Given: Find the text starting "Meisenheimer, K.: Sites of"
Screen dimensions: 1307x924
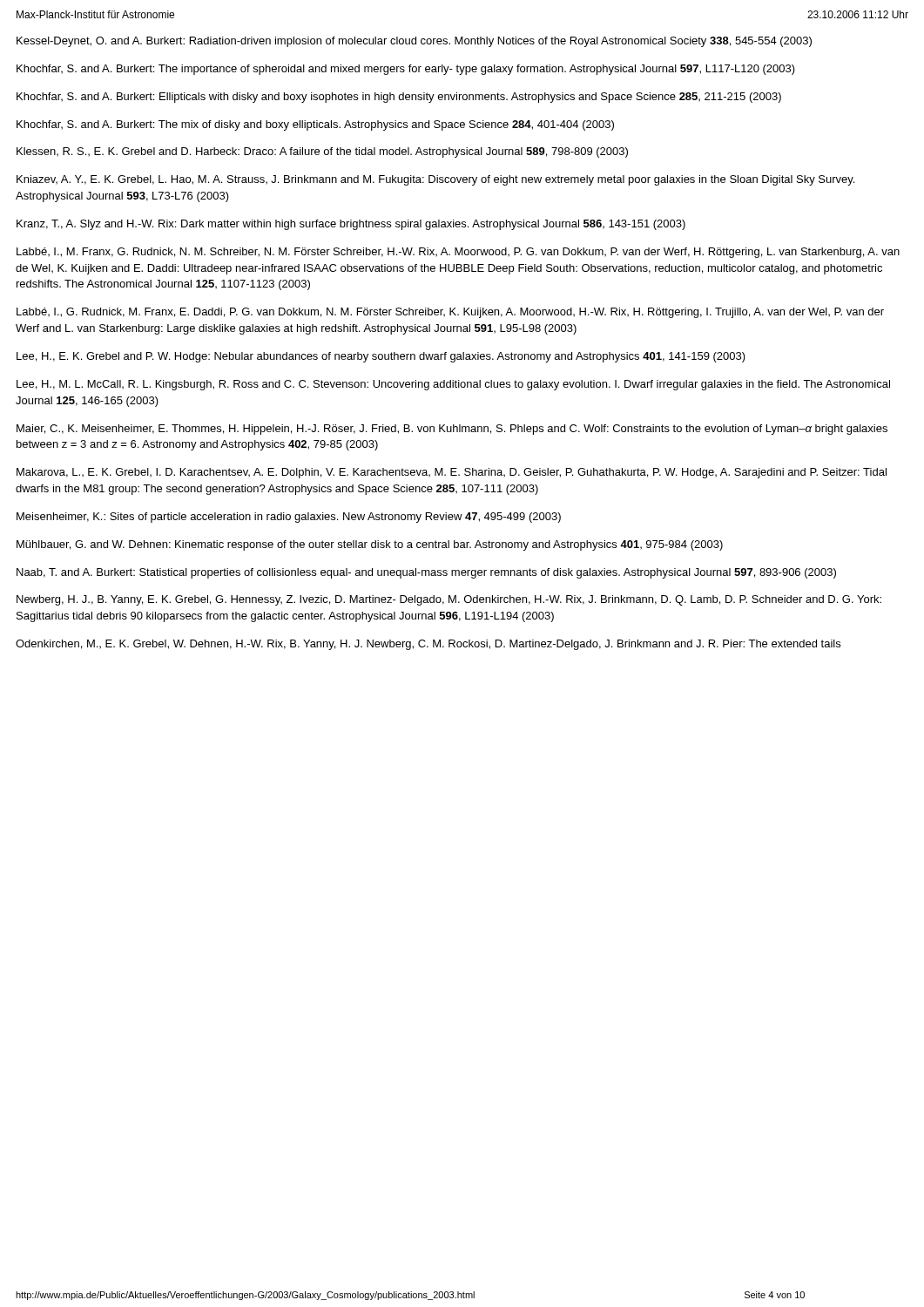Looking at the screenshot, I should tap(288, 516).
